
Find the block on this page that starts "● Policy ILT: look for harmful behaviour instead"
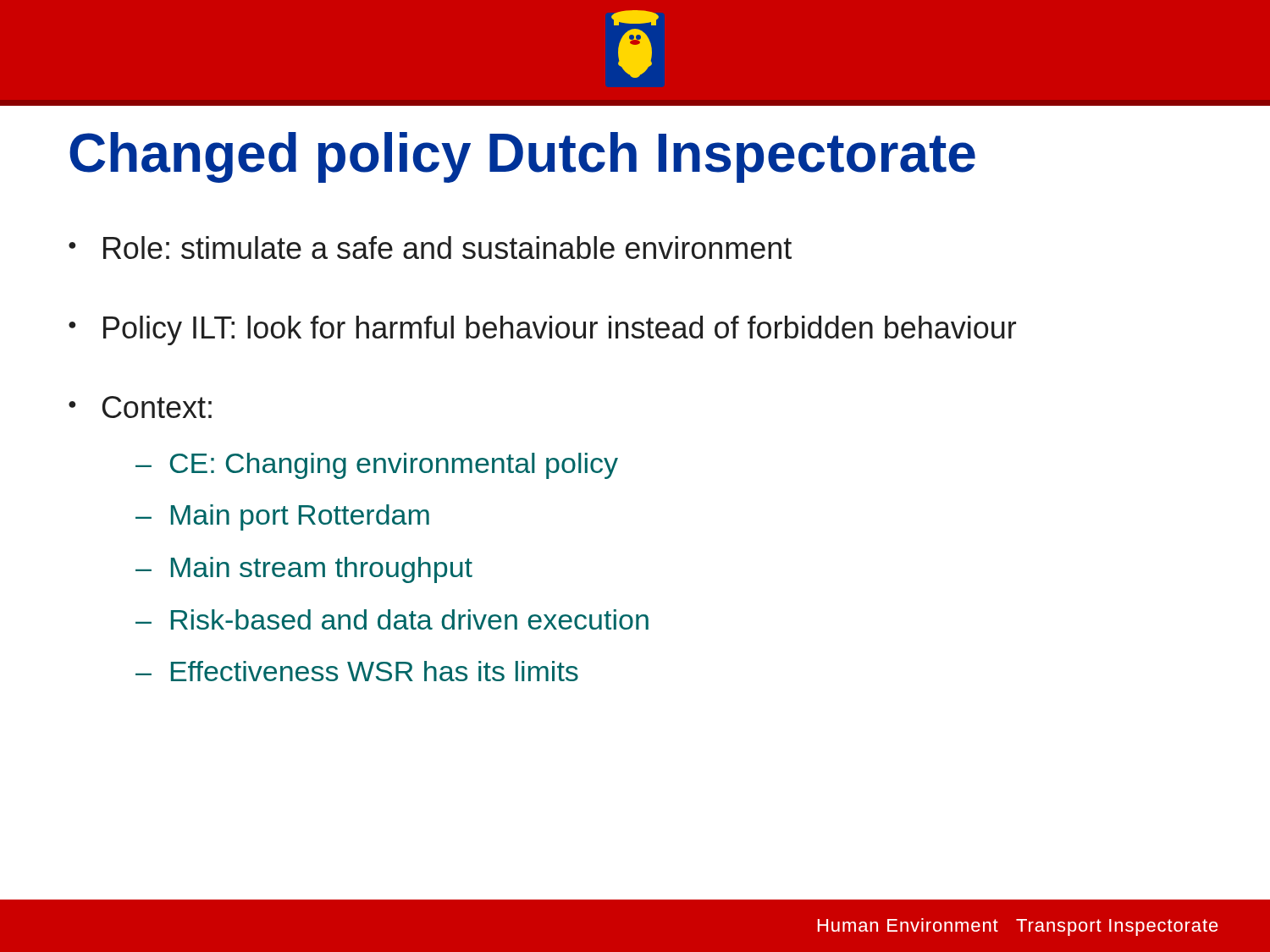tap(542, 328)
